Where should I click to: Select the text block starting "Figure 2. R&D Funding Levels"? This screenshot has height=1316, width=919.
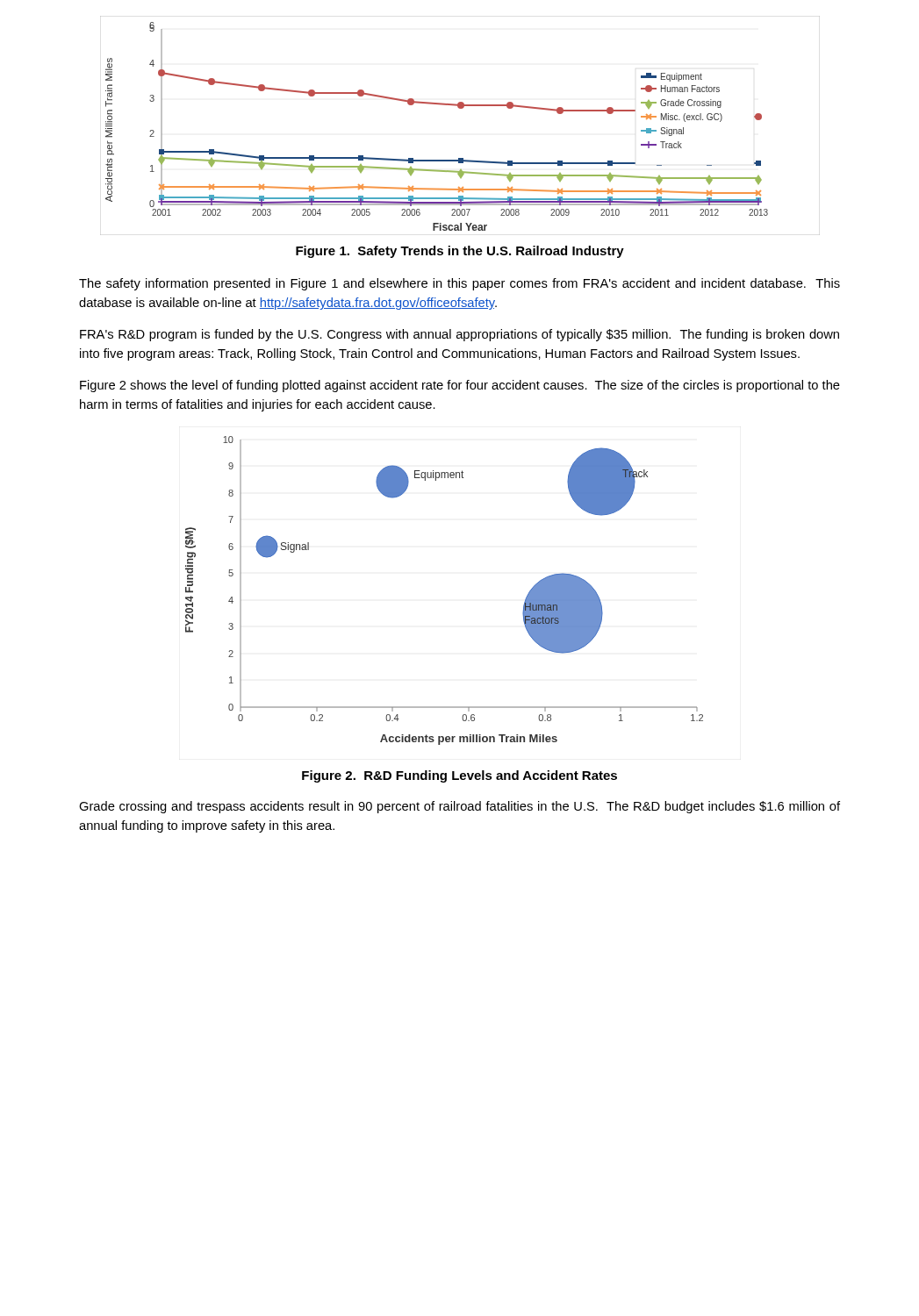(460, 775)
